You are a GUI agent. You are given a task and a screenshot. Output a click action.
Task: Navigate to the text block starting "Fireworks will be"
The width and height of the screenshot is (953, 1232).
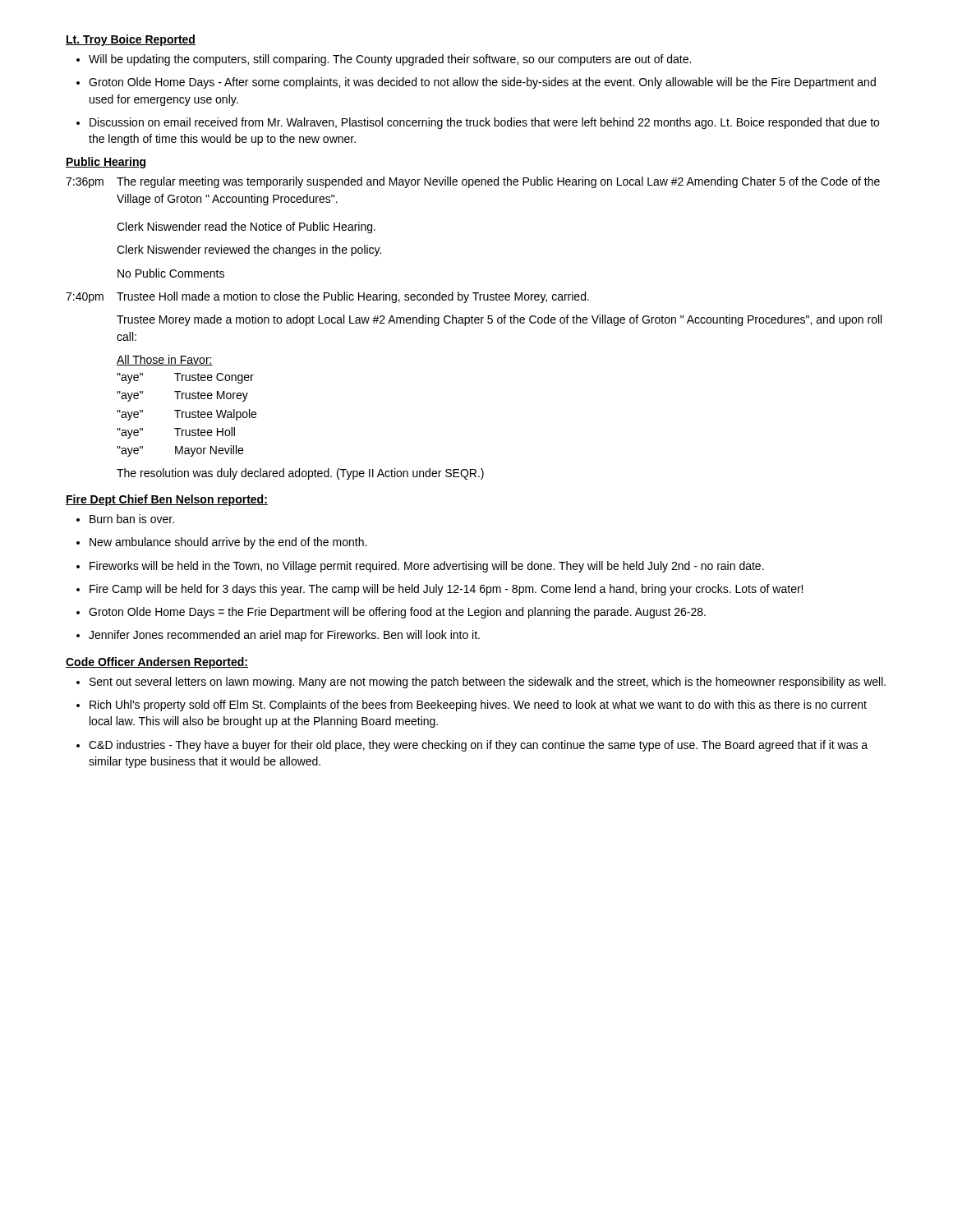[427, 566]
